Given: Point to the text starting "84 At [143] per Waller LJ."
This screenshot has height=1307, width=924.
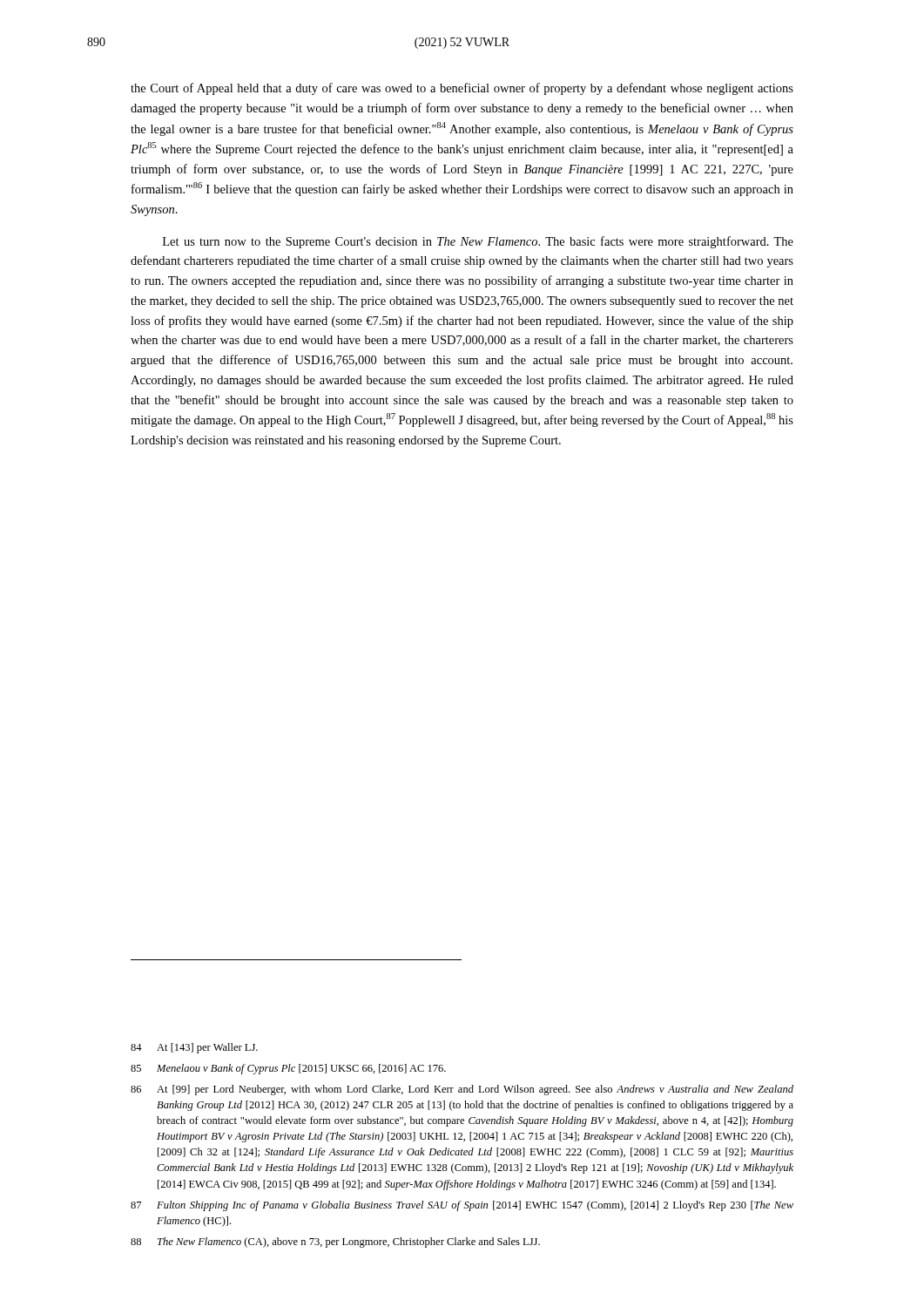Looking at the screenshot, I should click(194, 1048).
